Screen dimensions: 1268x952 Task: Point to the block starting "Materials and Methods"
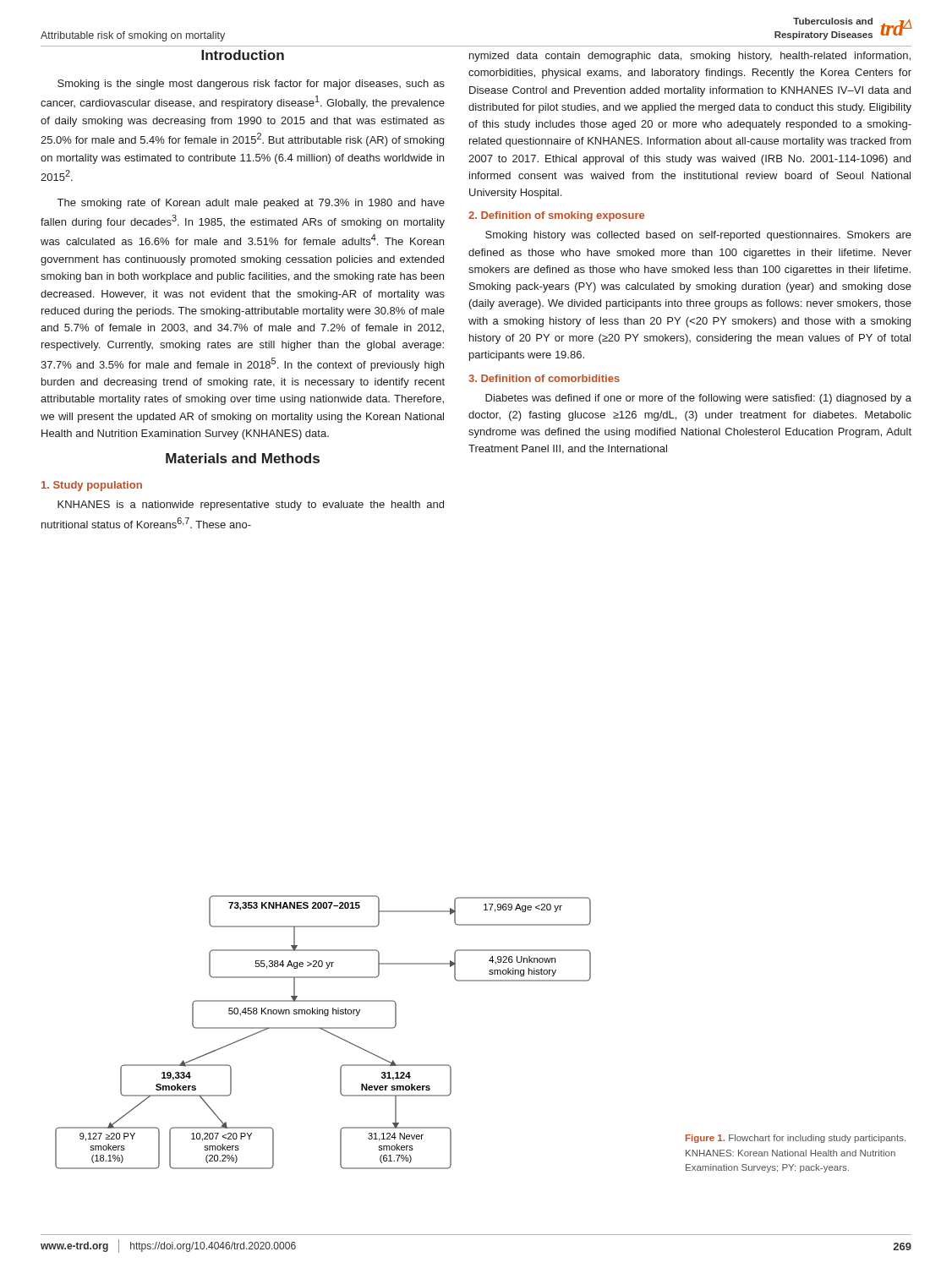click(x=243, y=459)
